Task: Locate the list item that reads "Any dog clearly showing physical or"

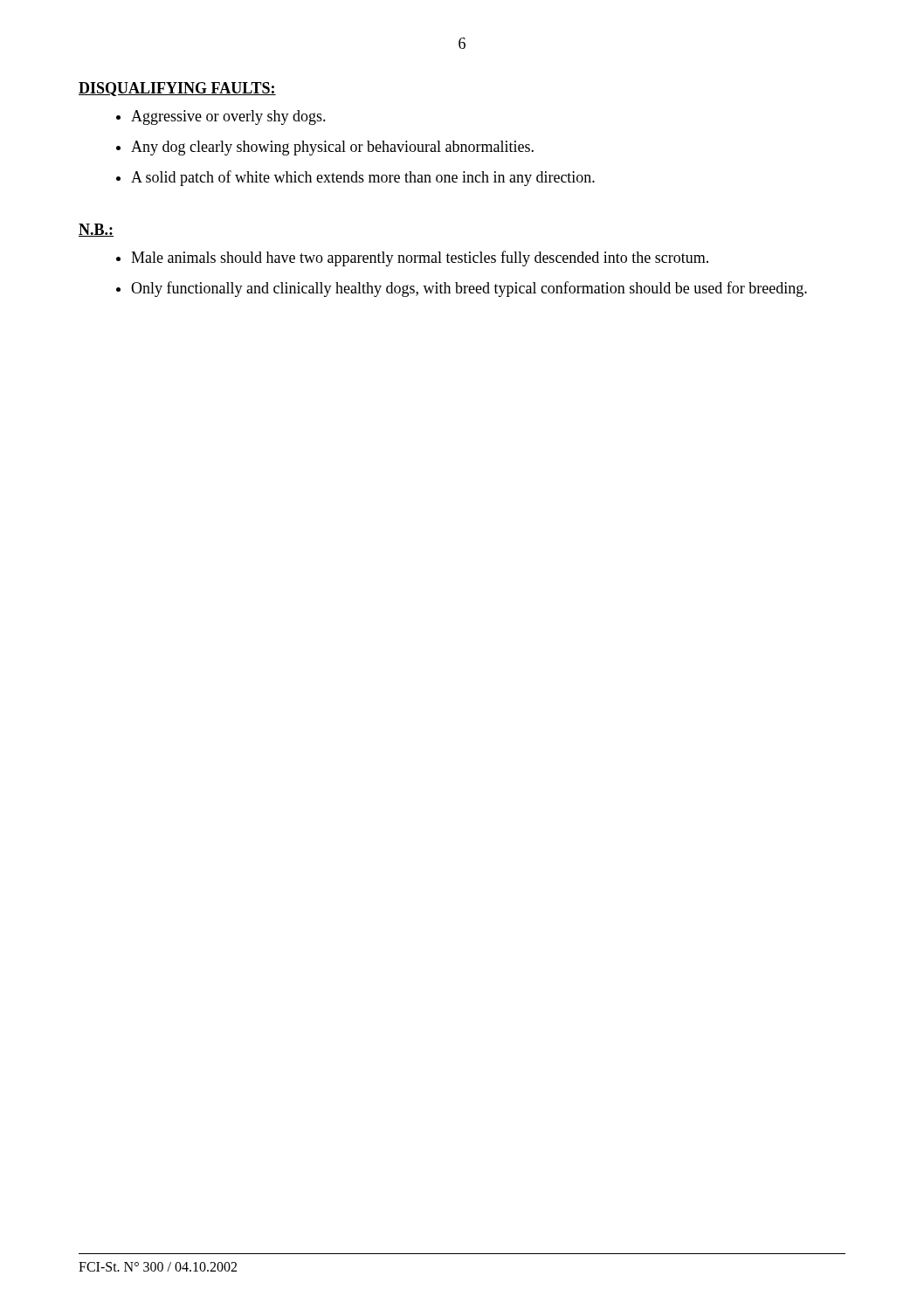Action: click(333, 147)
